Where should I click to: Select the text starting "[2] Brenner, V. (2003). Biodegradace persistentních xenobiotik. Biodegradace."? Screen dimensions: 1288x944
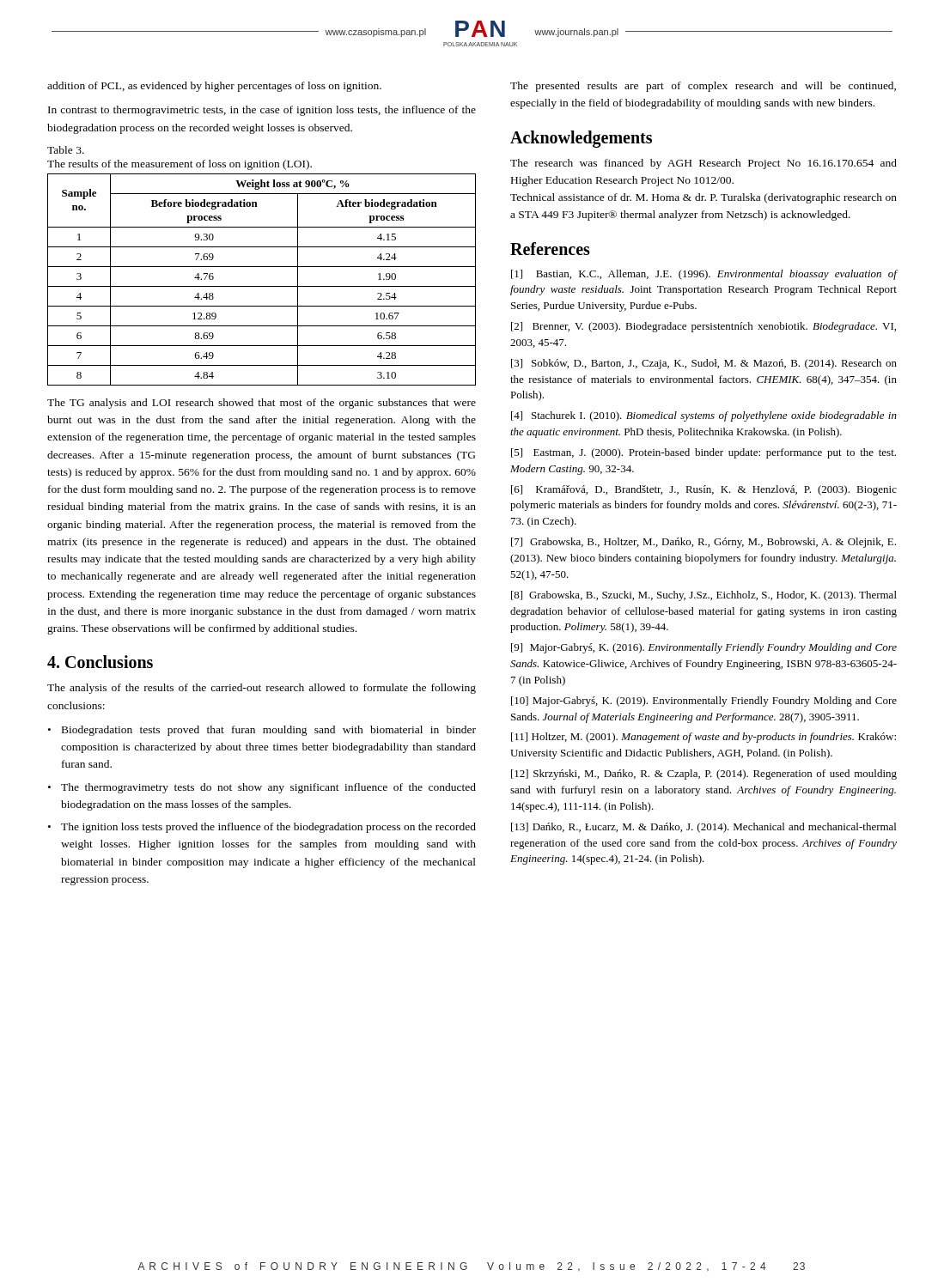(703, 334)
